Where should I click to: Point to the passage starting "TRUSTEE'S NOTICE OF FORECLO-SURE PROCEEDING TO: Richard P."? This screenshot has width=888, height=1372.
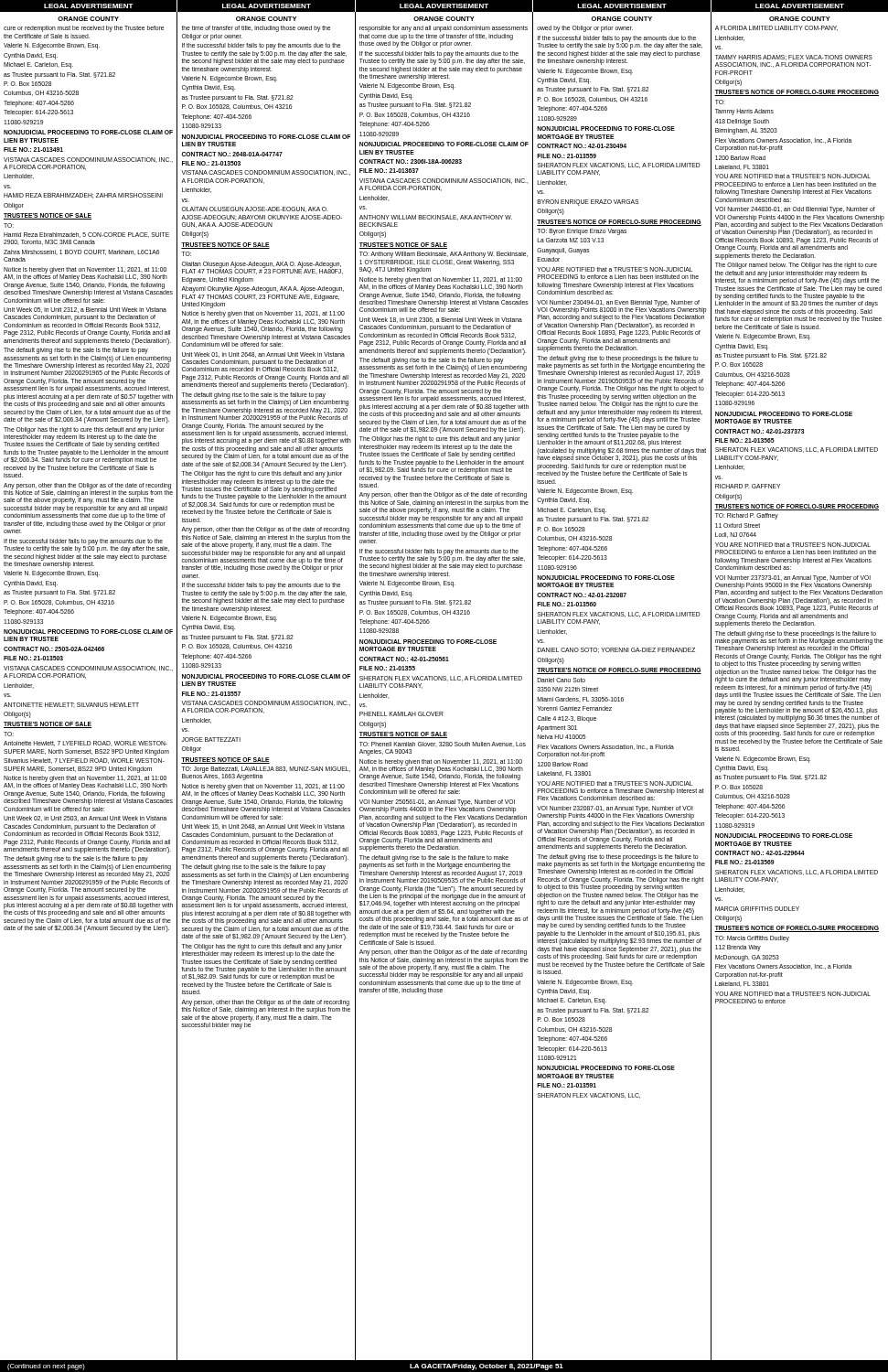point(800,666)
